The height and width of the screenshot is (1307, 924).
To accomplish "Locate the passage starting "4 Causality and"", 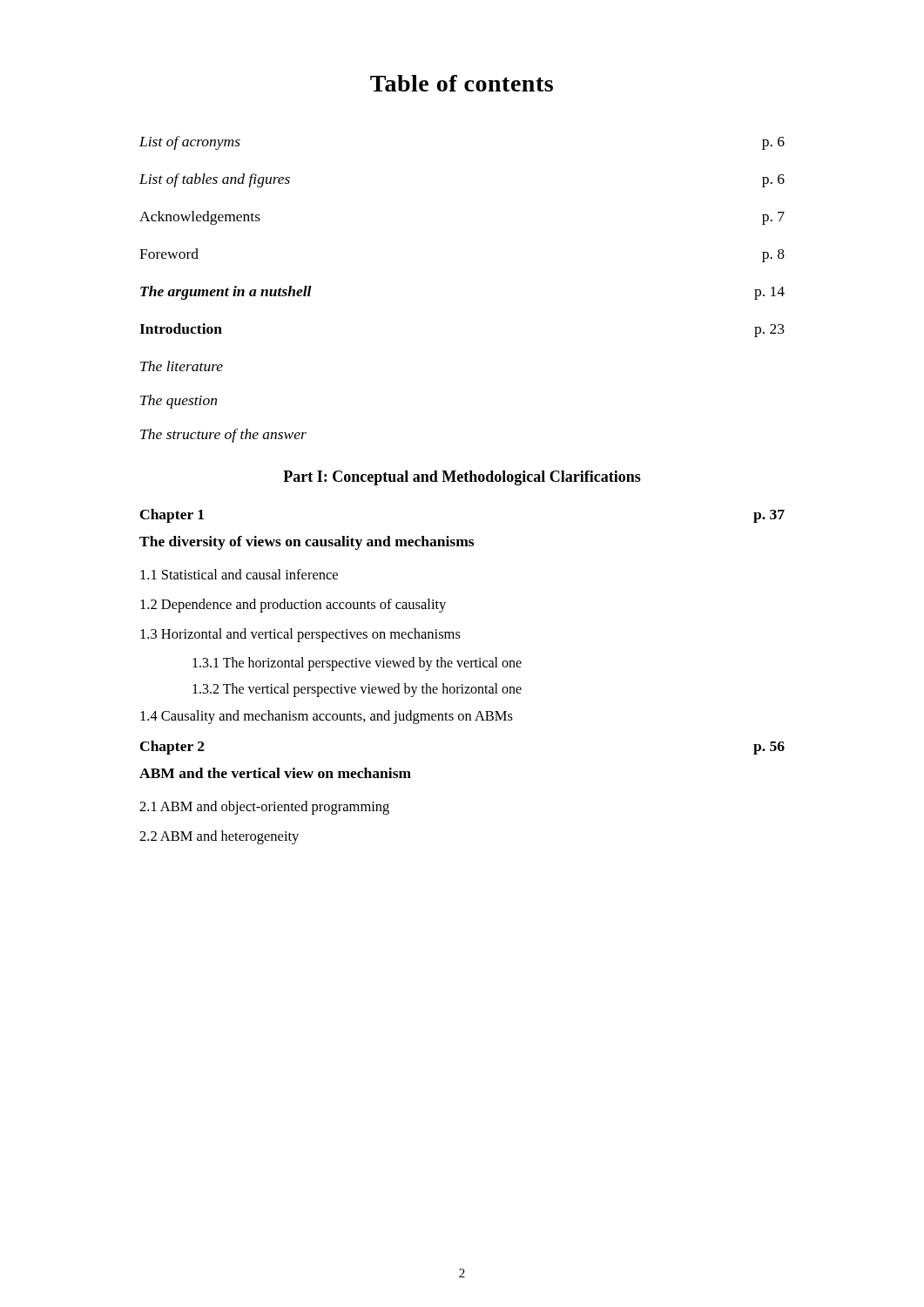I will [x=326, y=716].
